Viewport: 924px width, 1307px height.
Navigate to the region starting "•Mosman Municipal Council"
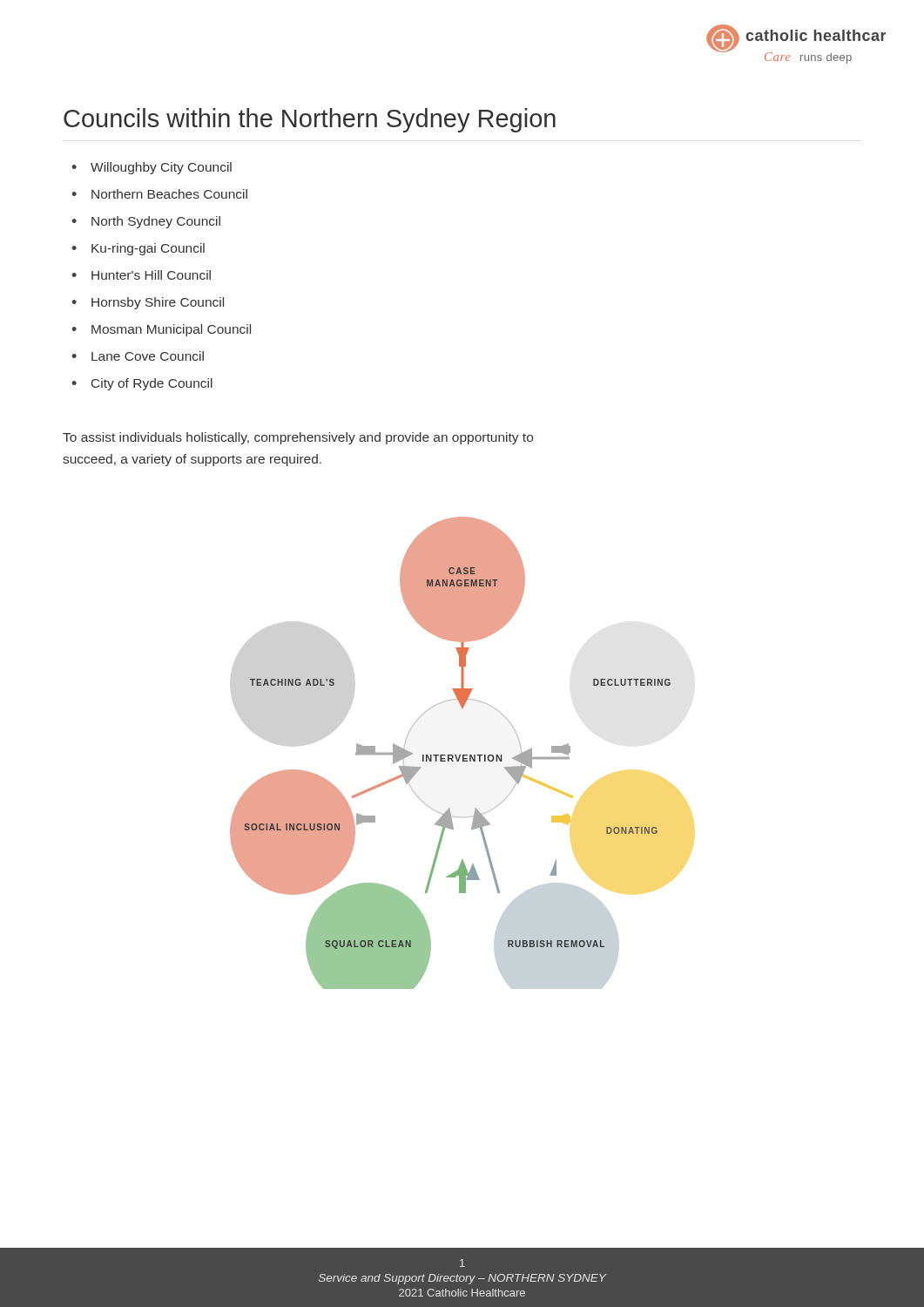pyautogui.click(x=162, y=330)
